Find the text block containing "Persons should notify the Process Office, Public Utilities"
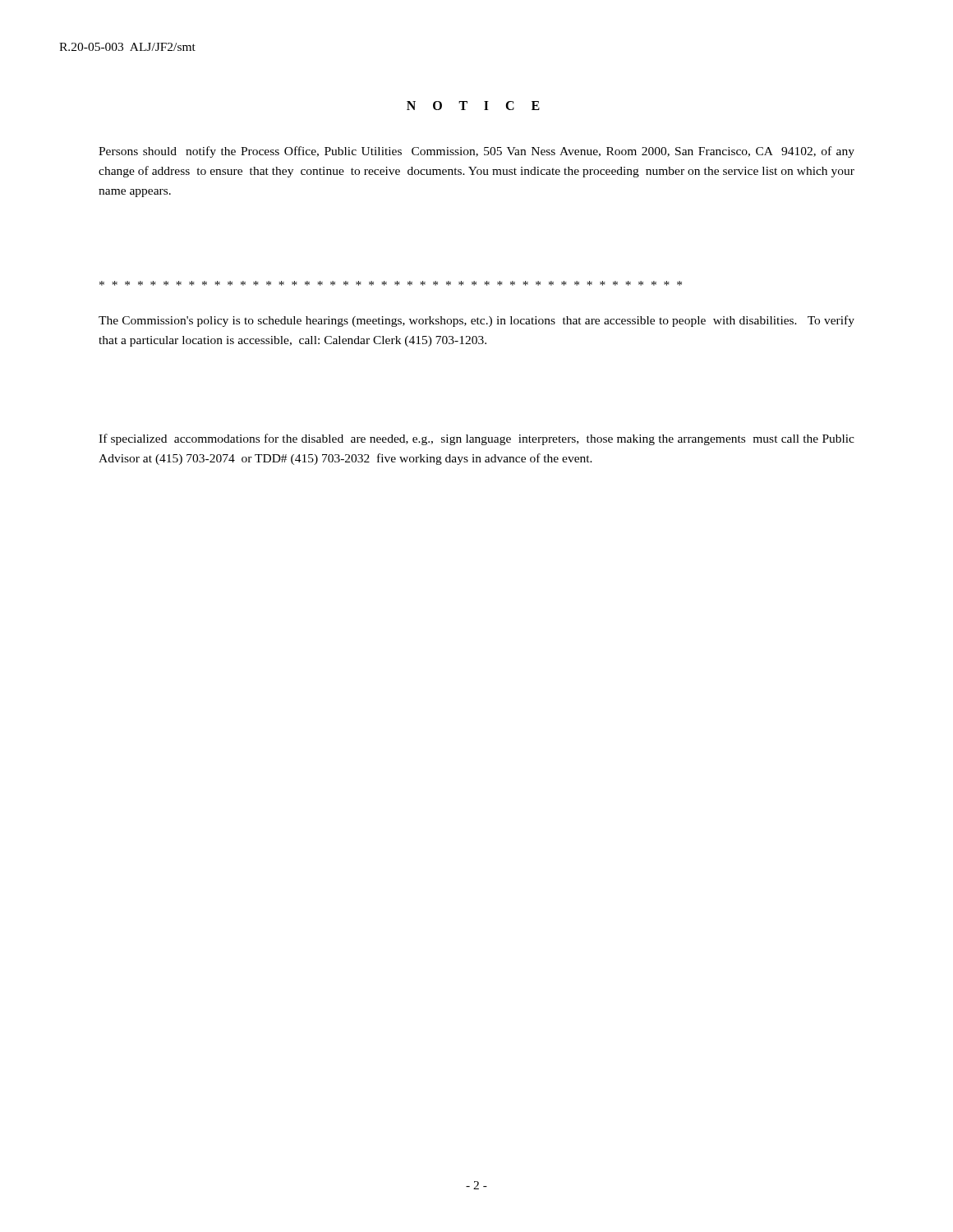 click(x=476, y=170)
